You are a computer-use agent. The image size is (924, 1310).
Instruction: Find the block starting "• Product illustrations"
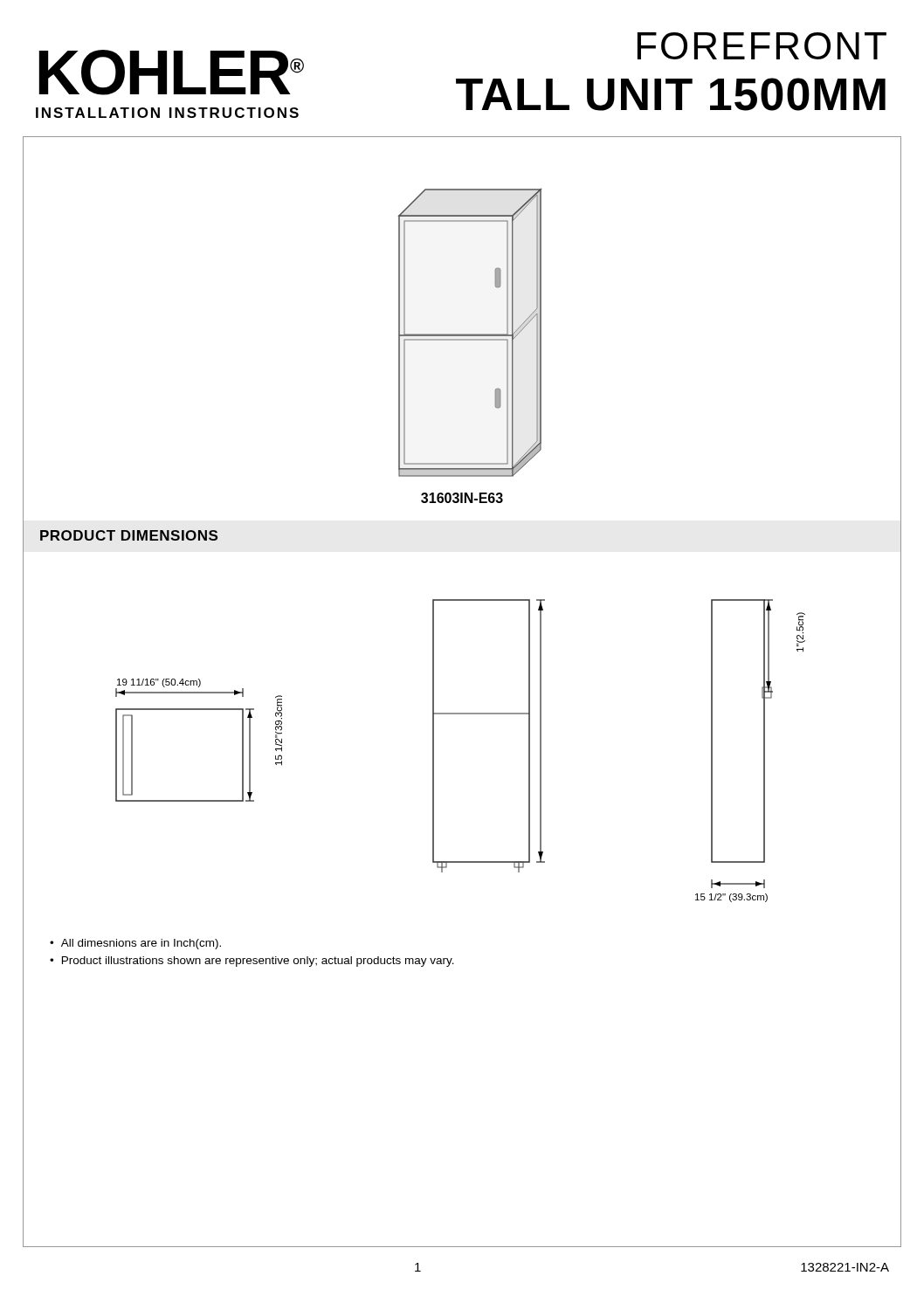tap(252, 961)
